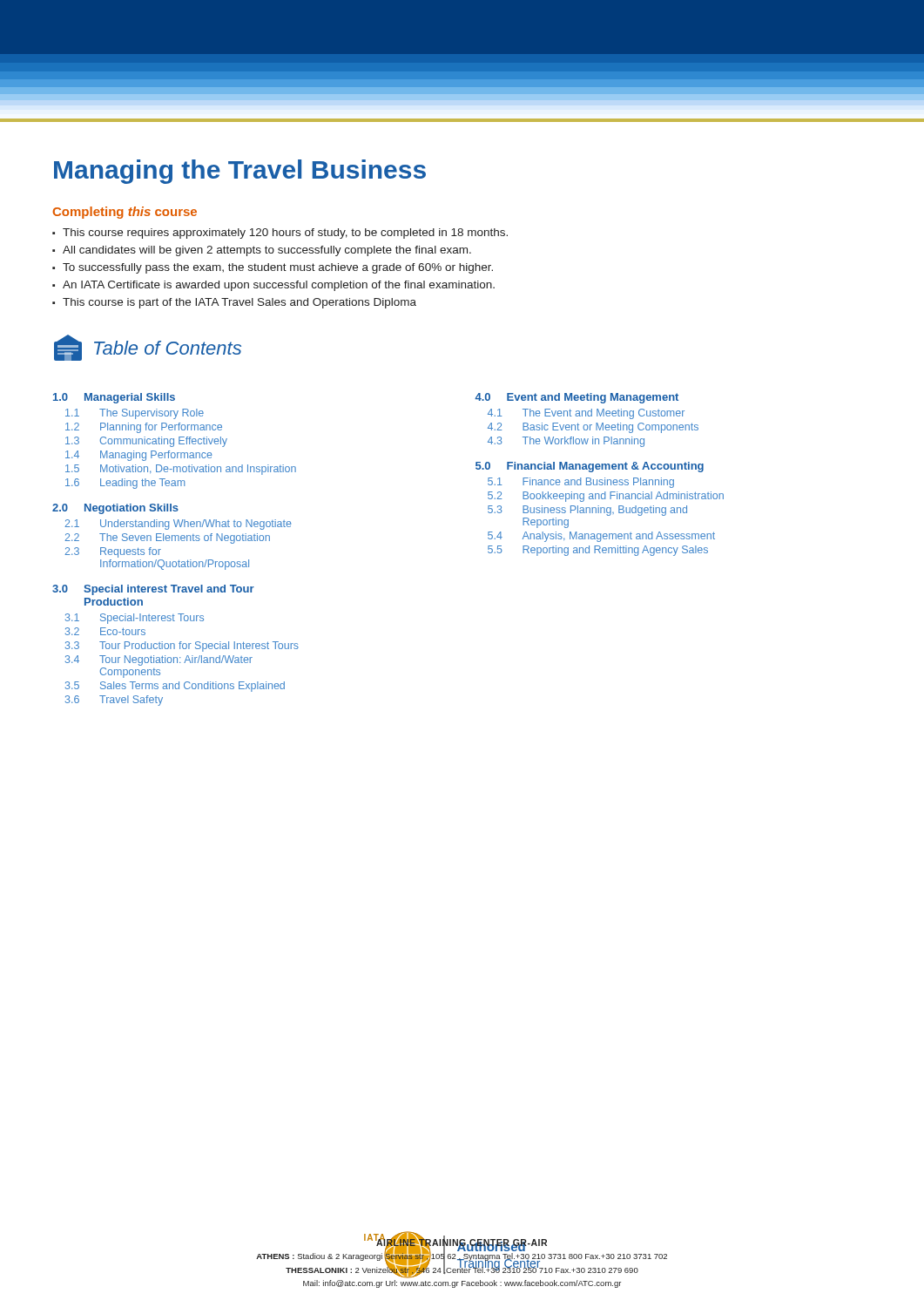
Task: Navigate to the element starting "▪ This course requires approximately 120"
Action: [x=281, y=232]
